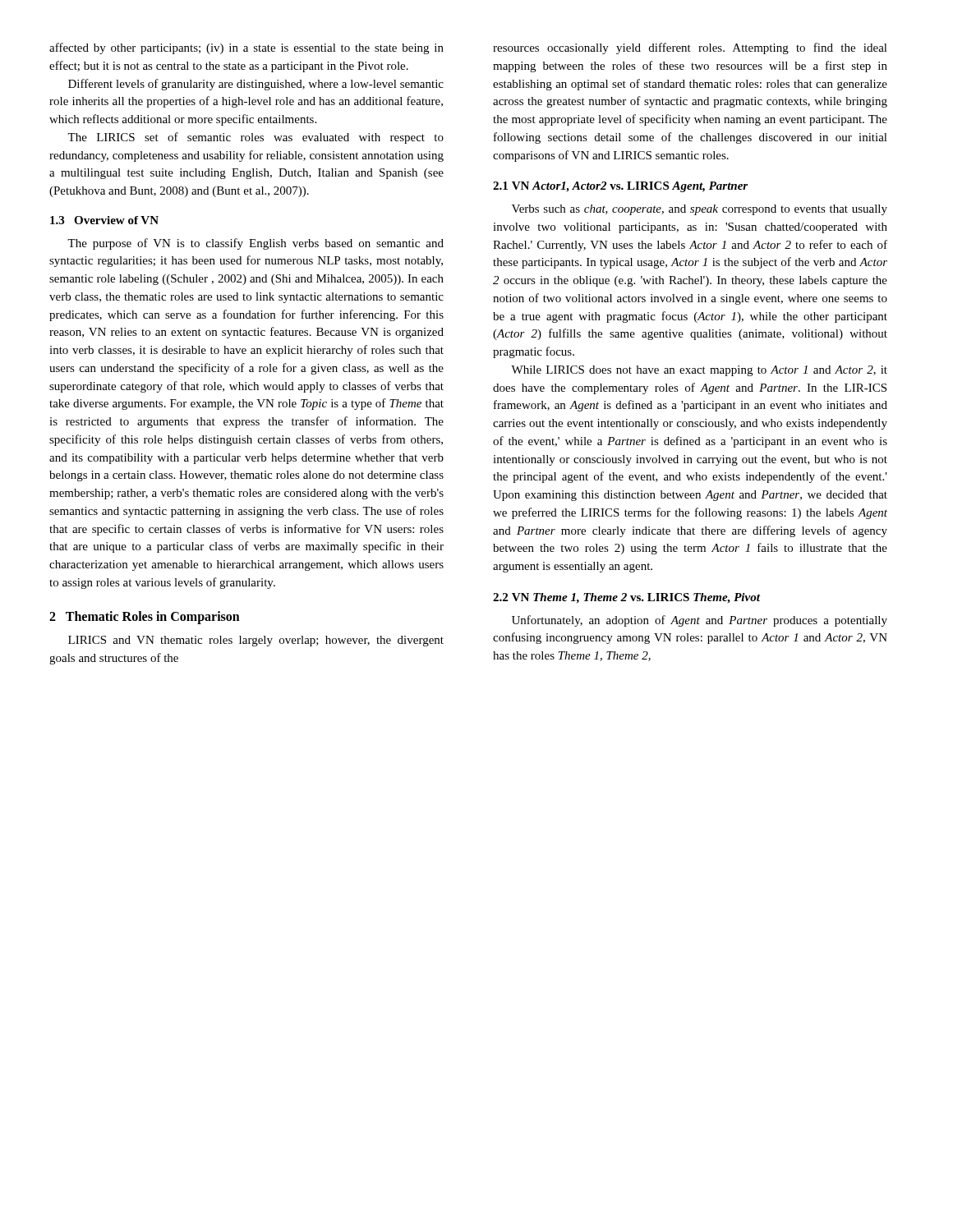Click on the passage starting "Verbs such as chat, cooperate, and speak"
953x1232 pixels.
(x=690, y=388)
